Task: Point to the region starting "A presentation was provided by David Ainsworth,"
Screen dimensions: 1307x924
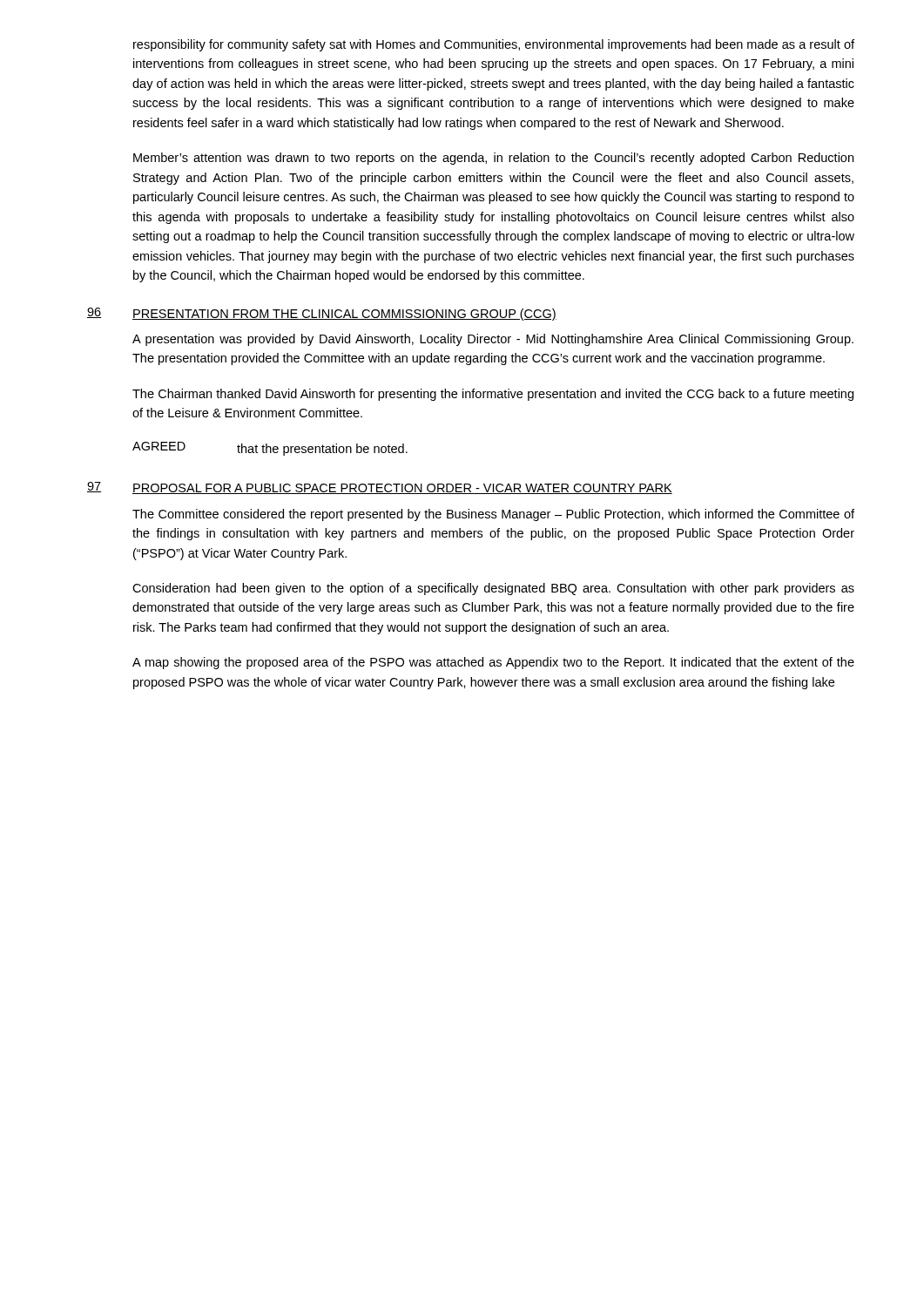Action: pos(493,349)
